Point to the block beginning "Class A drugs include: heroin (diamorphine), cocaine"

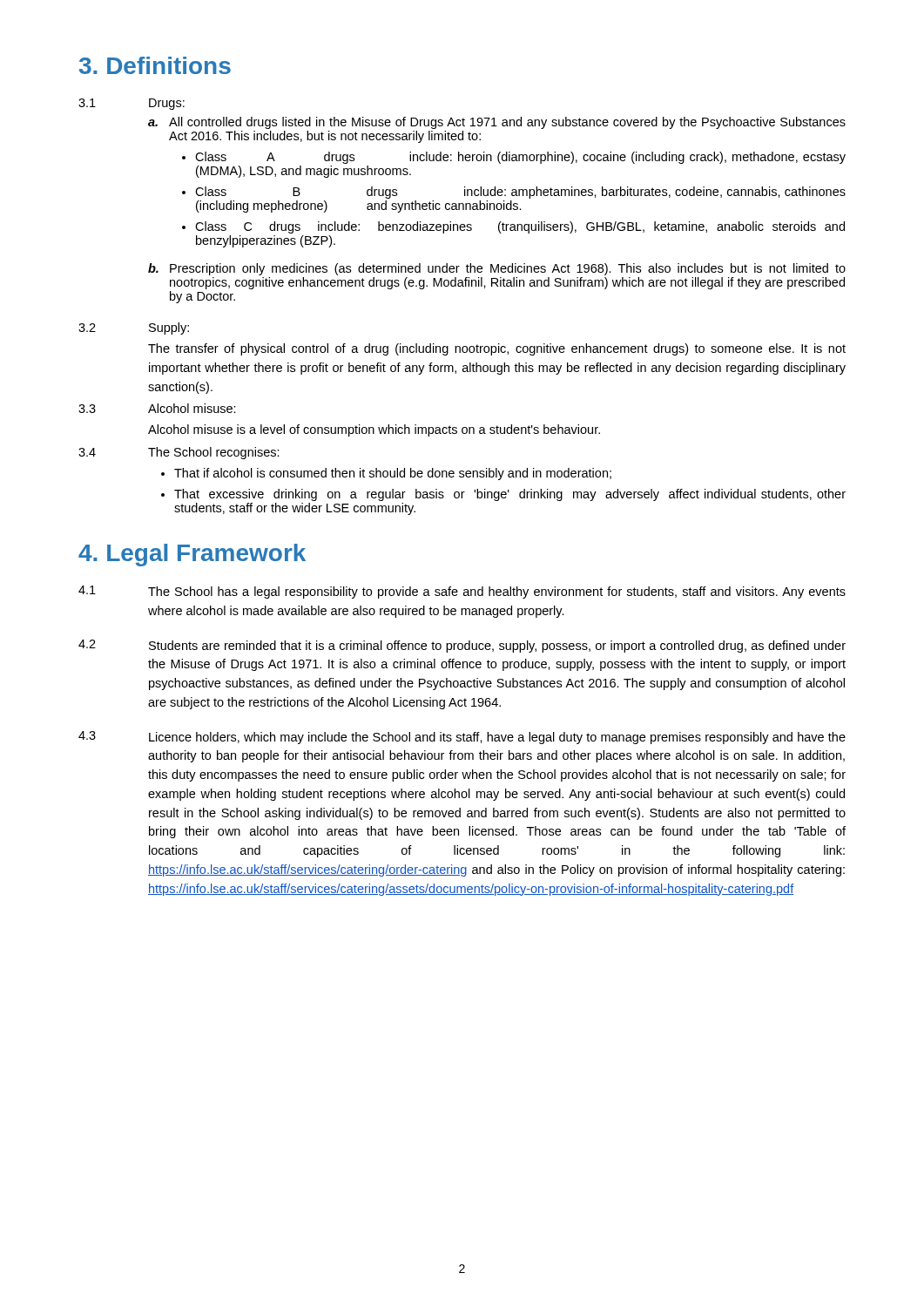tap(520, 164)
